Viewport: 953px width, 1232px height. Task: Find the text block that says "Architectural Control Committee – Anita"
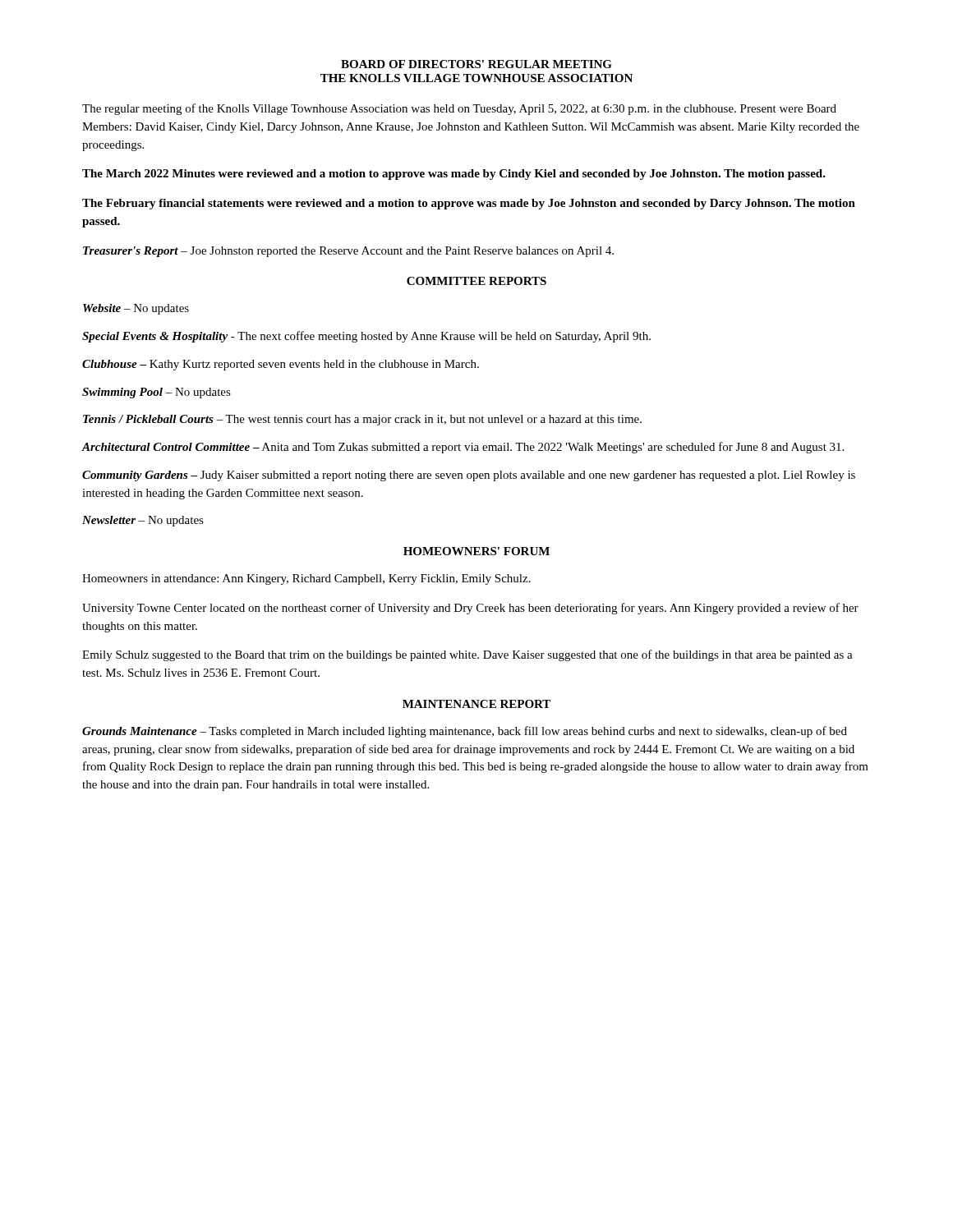point(463,447)
